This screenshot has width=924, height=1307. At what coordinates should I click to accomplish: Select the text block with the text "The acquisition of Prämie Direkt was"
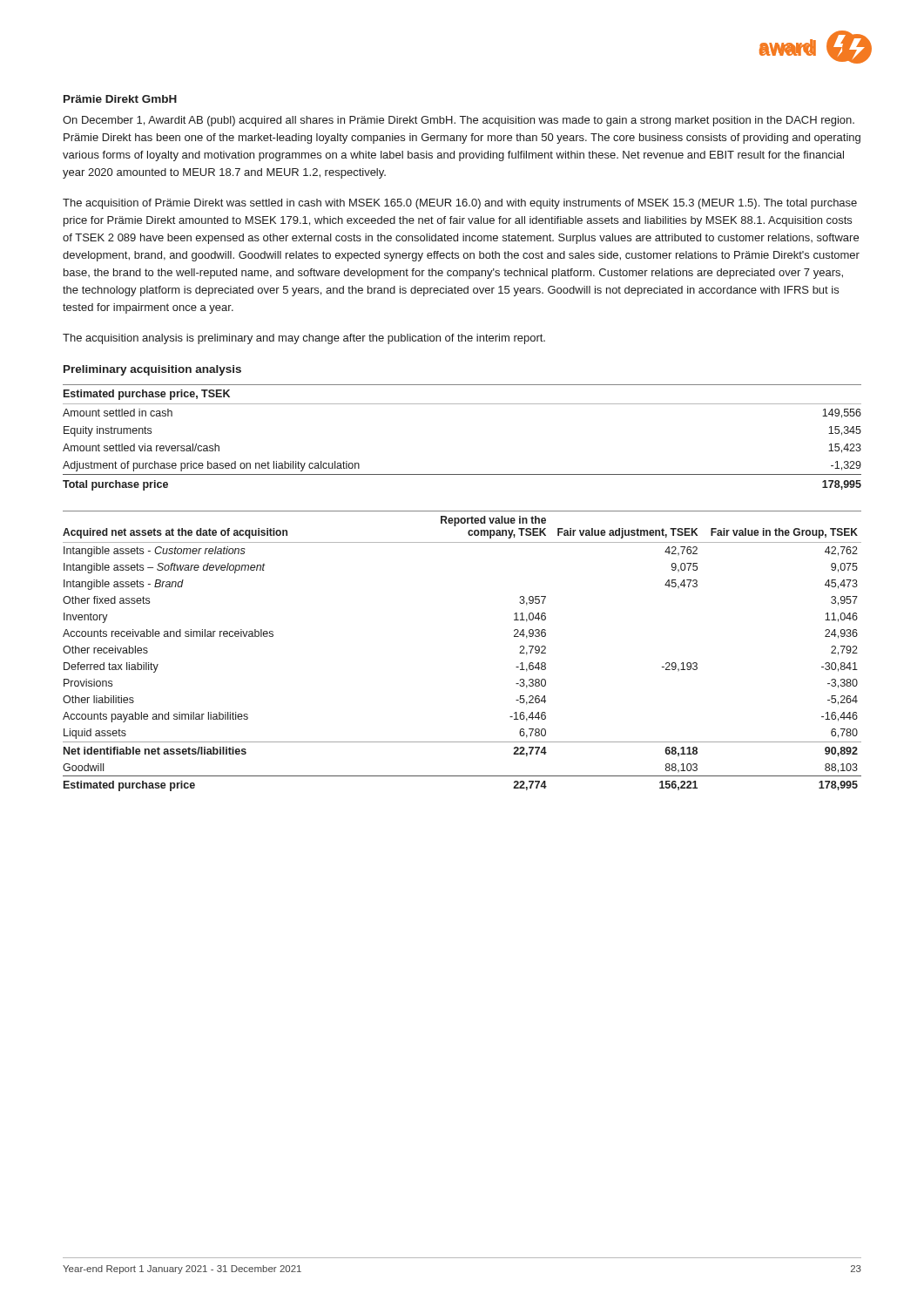point(461,255)
